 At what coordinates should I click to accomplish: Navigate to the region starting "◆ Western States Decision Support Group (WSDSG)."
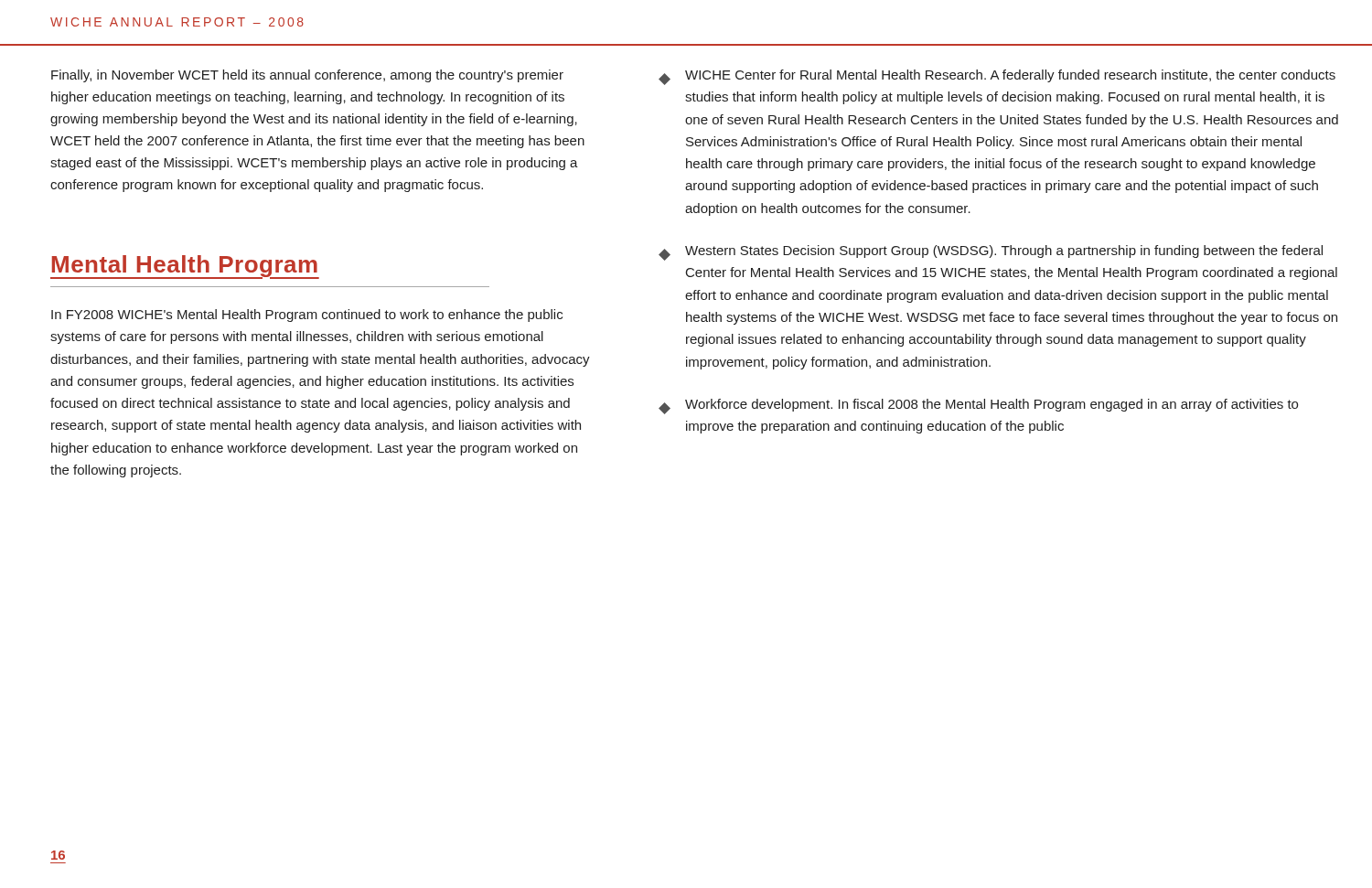(999, 306)
